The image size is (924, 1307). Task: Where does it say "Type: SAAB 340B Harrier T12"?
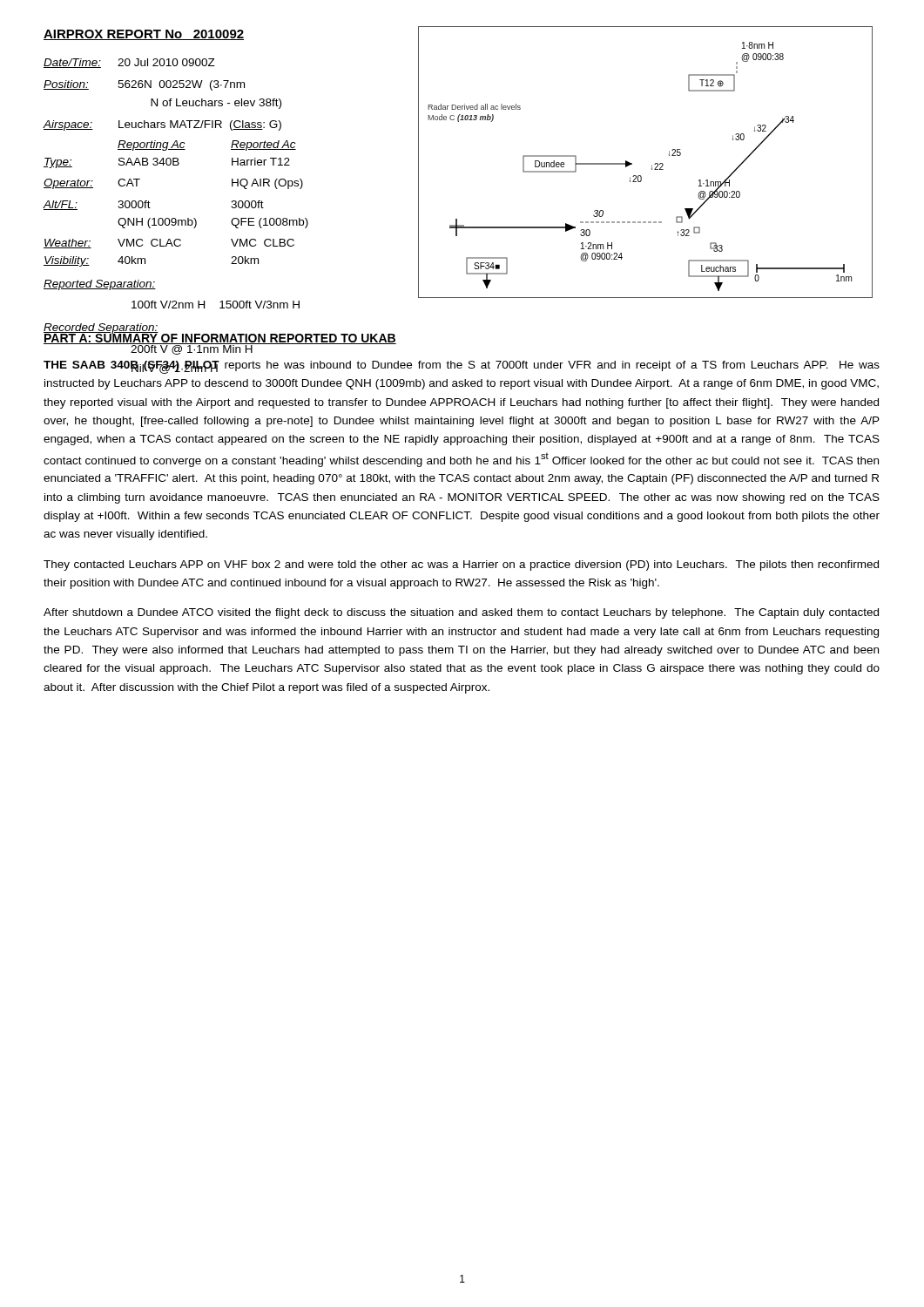[167, 162]
